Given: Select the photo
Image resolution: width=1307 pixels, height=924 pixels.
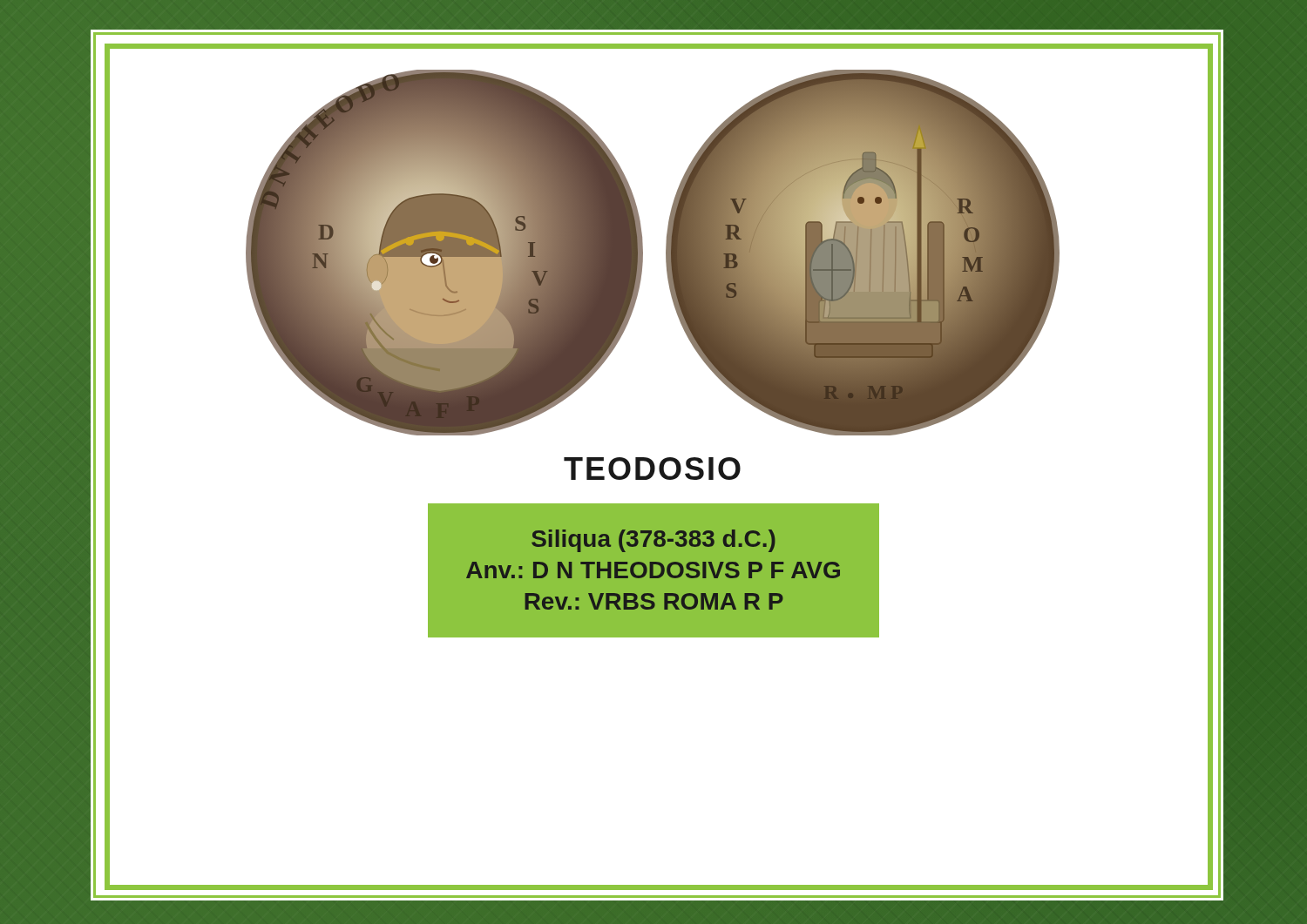Looking at the screenshot, I should coord(654,253).
